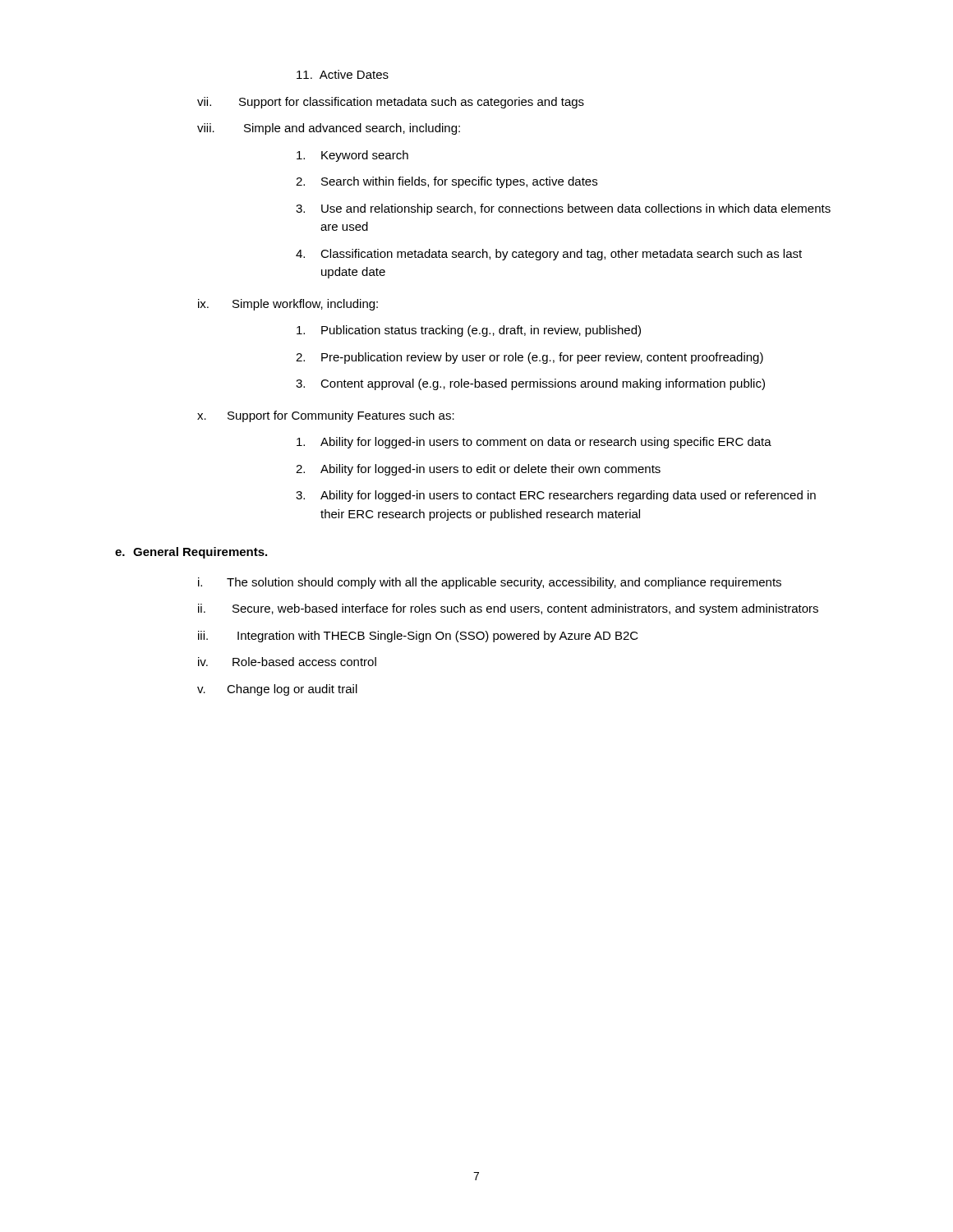Screen dimensions: 1232x953
Task: Locate the list item that says "2. Ability for logged-in users to"
Action: point(478,469)
